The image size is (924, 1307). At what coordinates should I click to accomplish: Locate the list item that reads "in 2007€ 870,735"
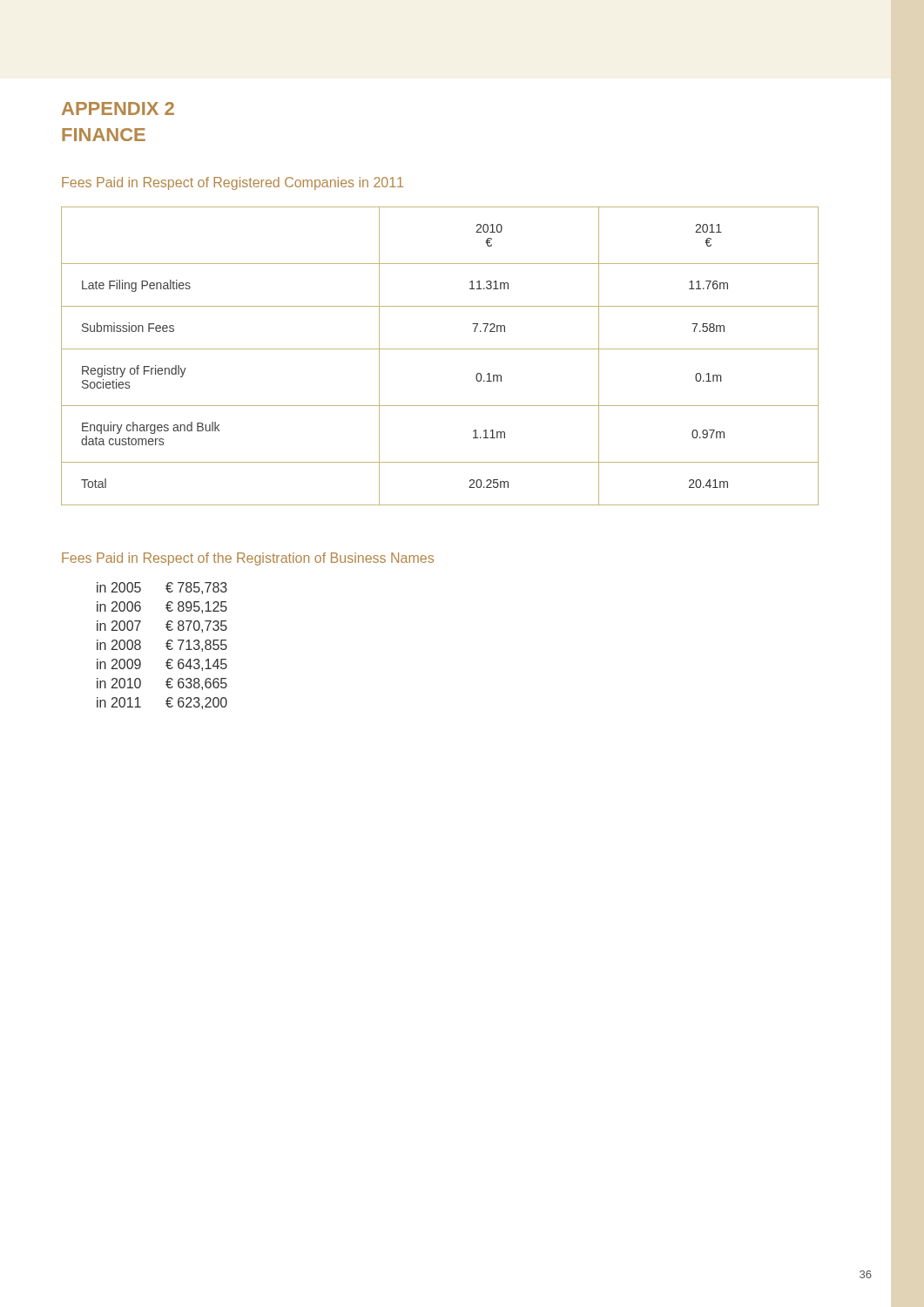click(x=162, y=627)
